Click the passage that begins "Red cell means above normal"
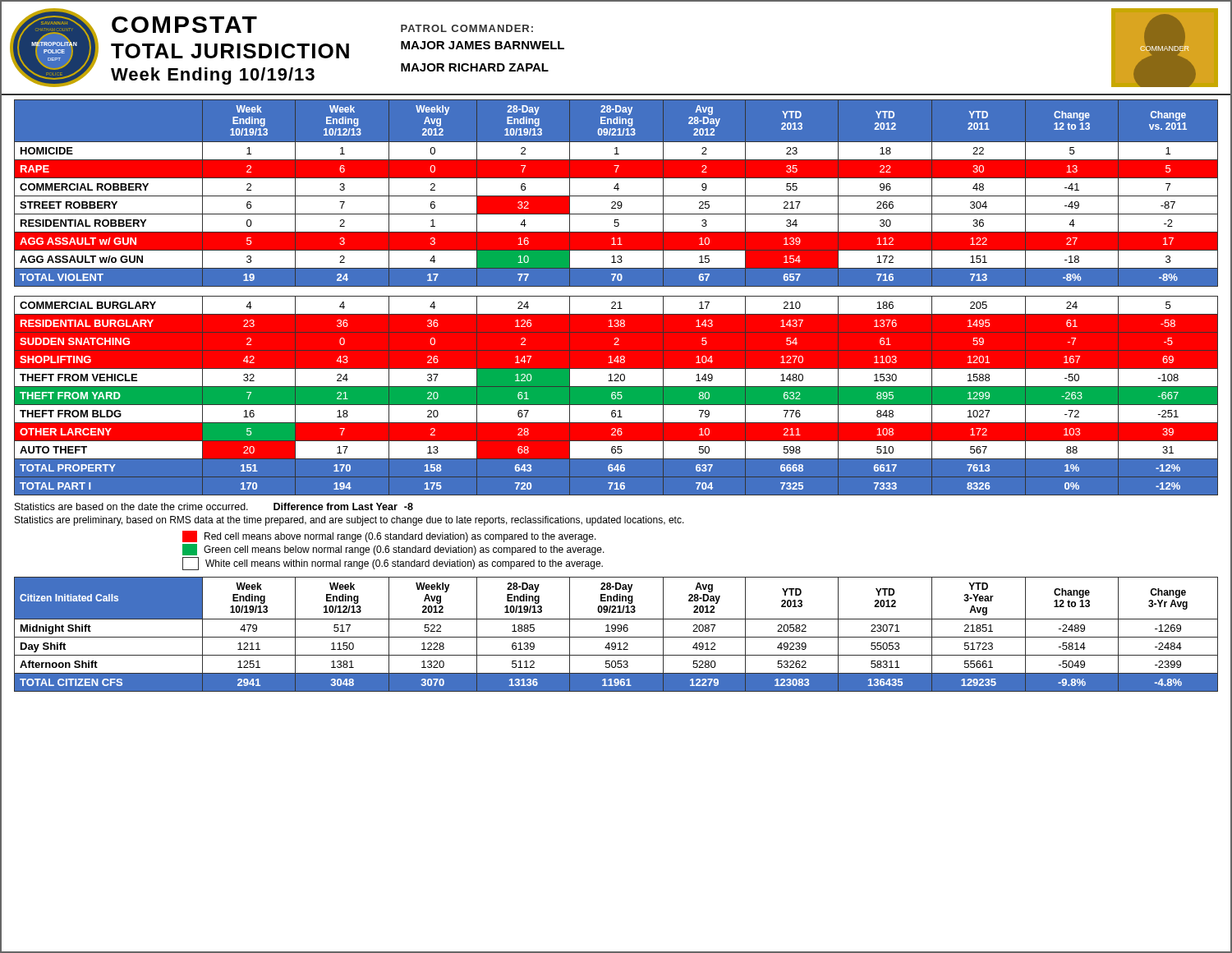The image size is (1232, 953). (x=389, y=536)
